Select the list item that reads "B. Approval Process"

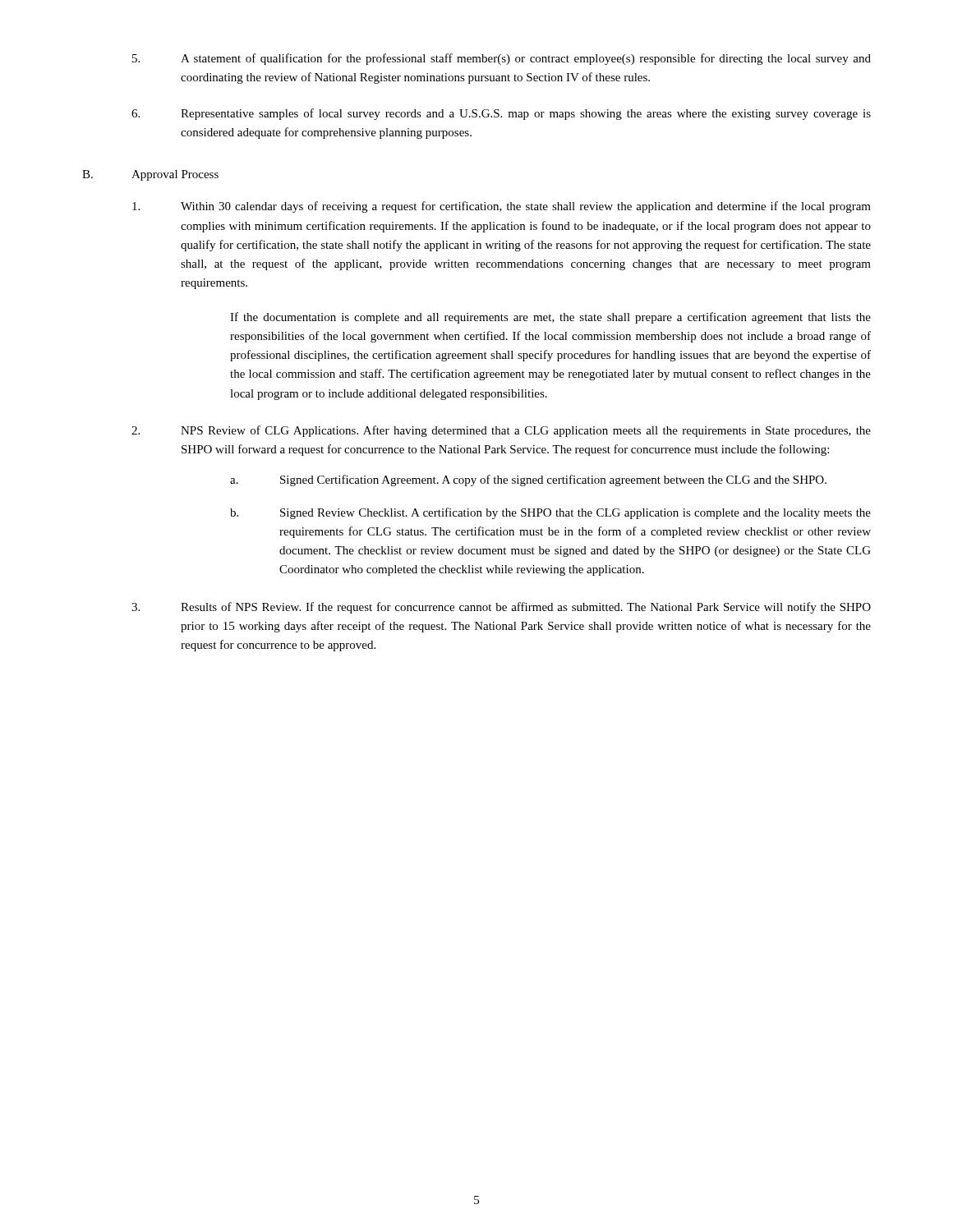(150, 175)
